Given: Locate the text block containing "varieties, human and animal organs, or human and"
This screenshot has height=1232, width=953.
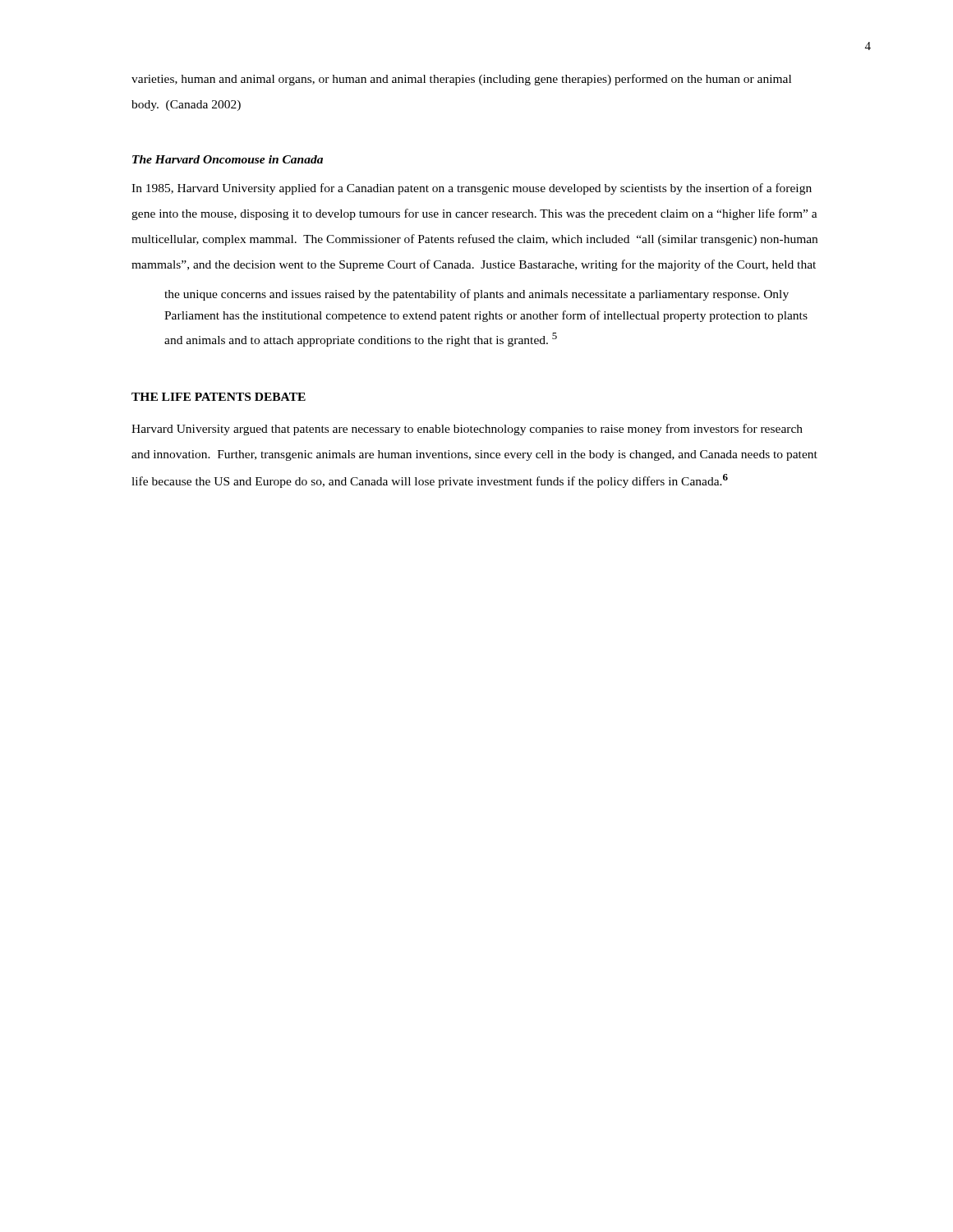Looking at the screenshot, I should pos(462,91).
